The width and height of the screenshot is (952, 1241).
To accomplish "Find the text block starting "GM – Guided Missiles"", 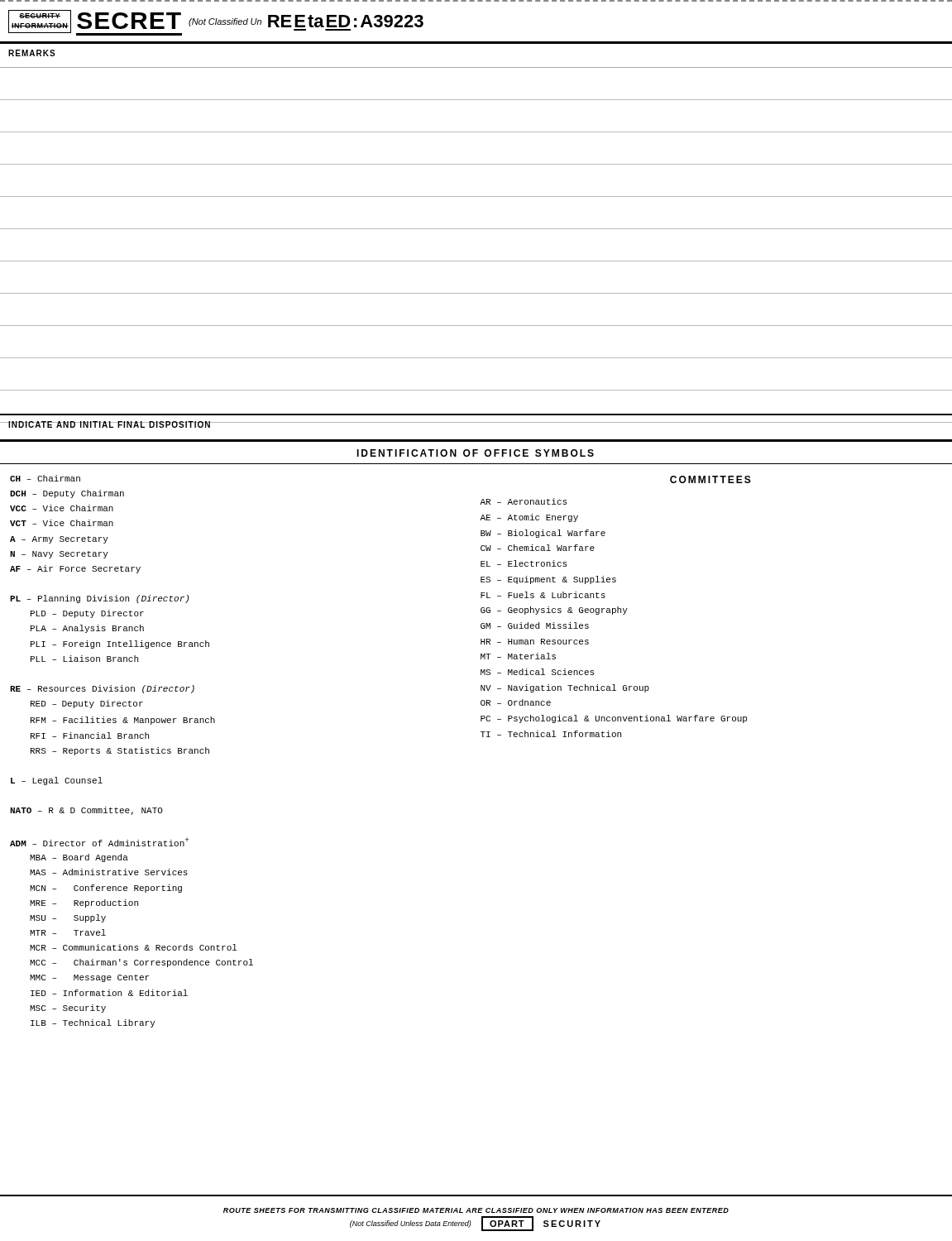I will tap(535, 626).
